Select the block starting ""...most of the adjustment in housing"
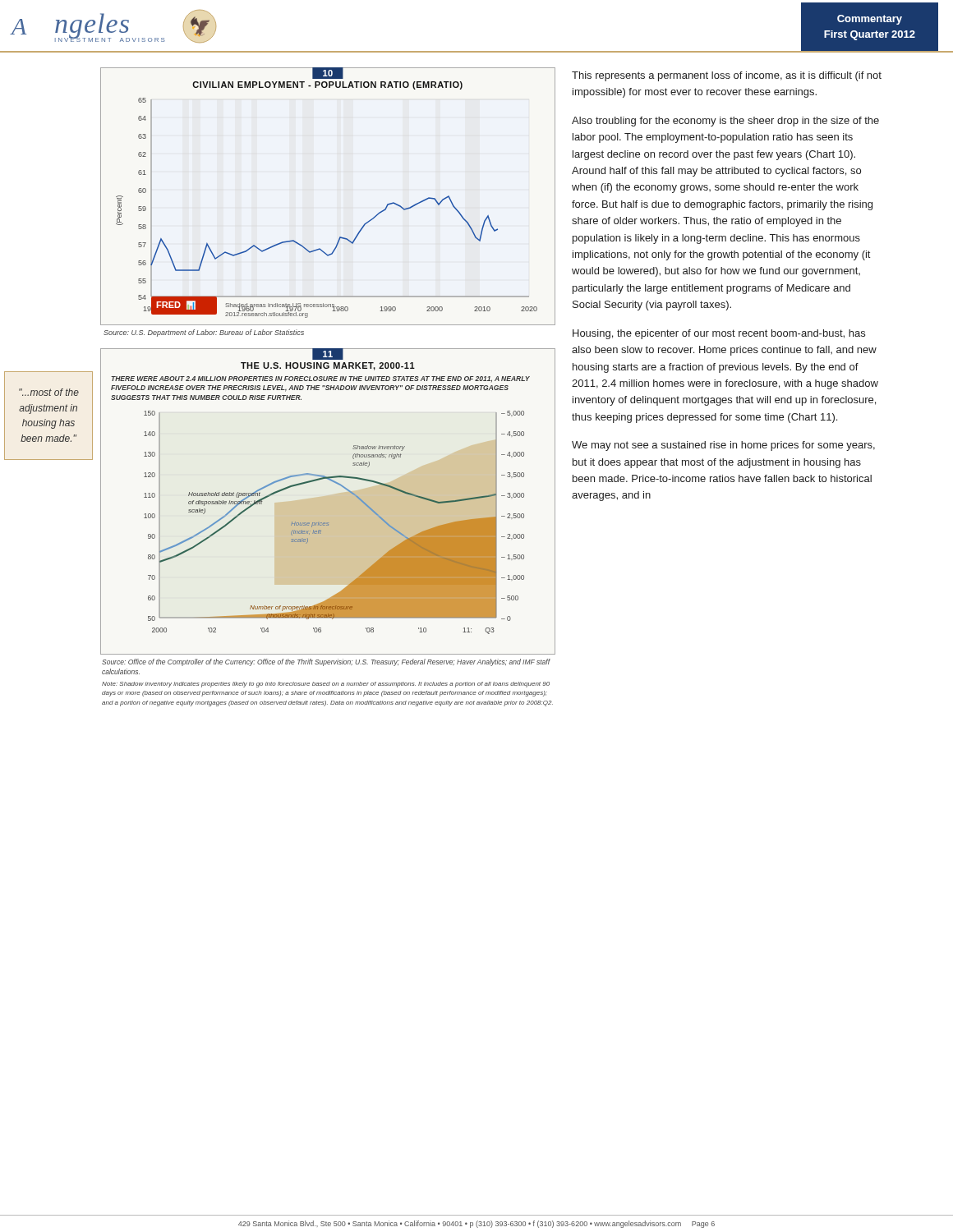The width and height of the screenshot is (953, 1232). 48,415
